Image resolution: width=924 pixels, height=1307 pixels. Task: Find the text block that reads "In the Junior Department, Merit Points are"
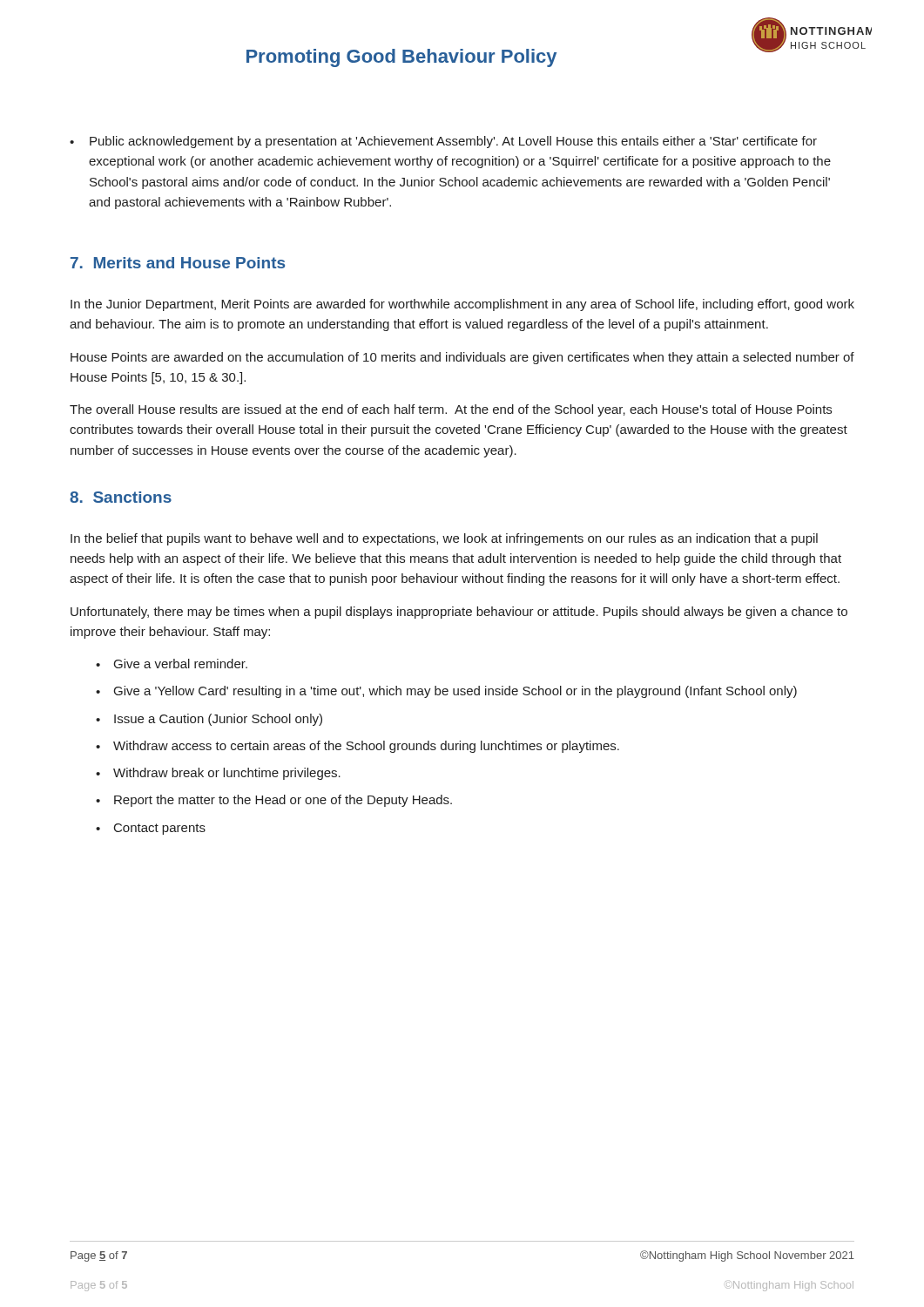click(x=462, y=314)
